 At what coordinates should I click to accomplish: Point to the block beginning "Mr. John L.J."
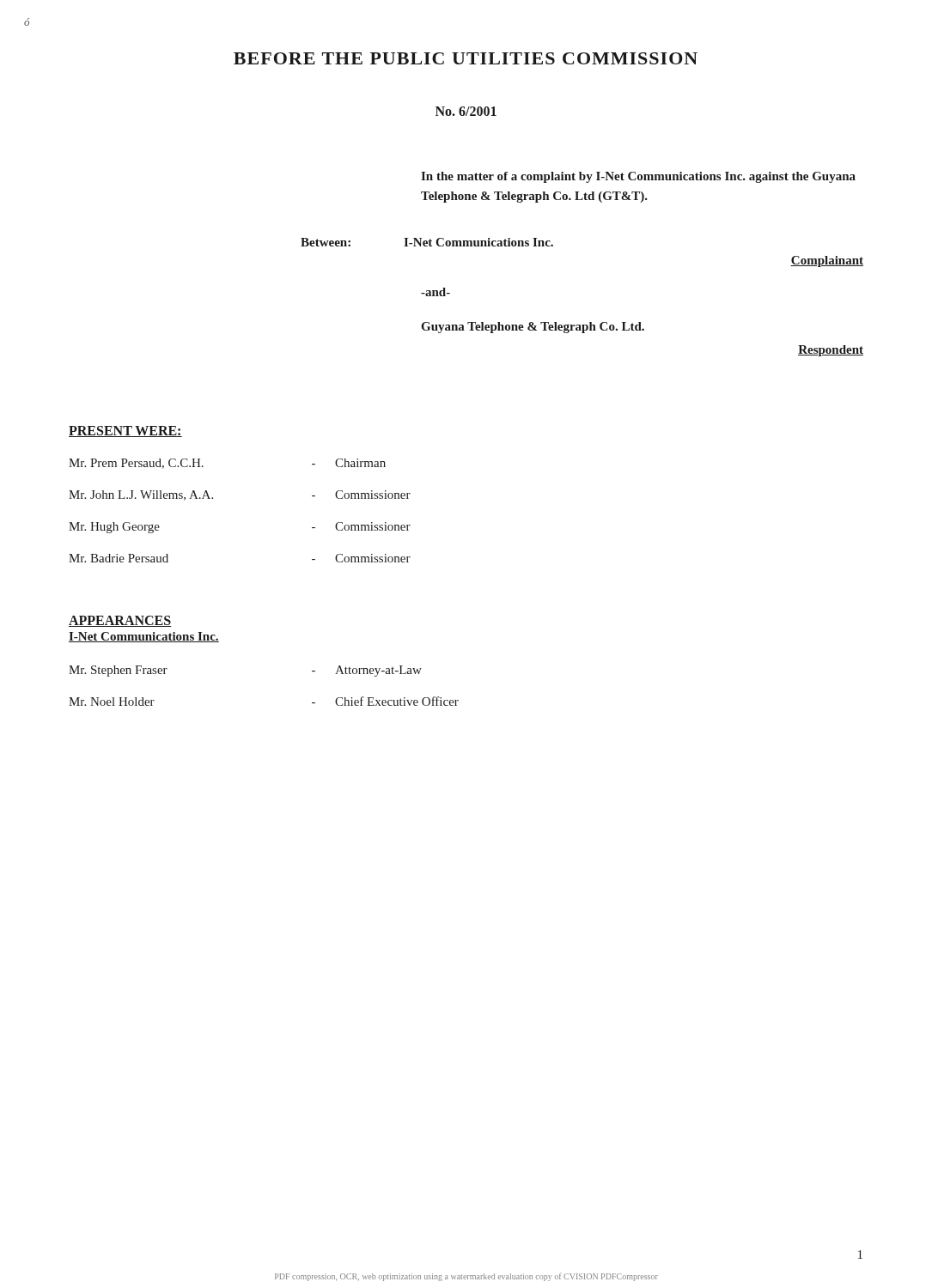tap(147, 495)
